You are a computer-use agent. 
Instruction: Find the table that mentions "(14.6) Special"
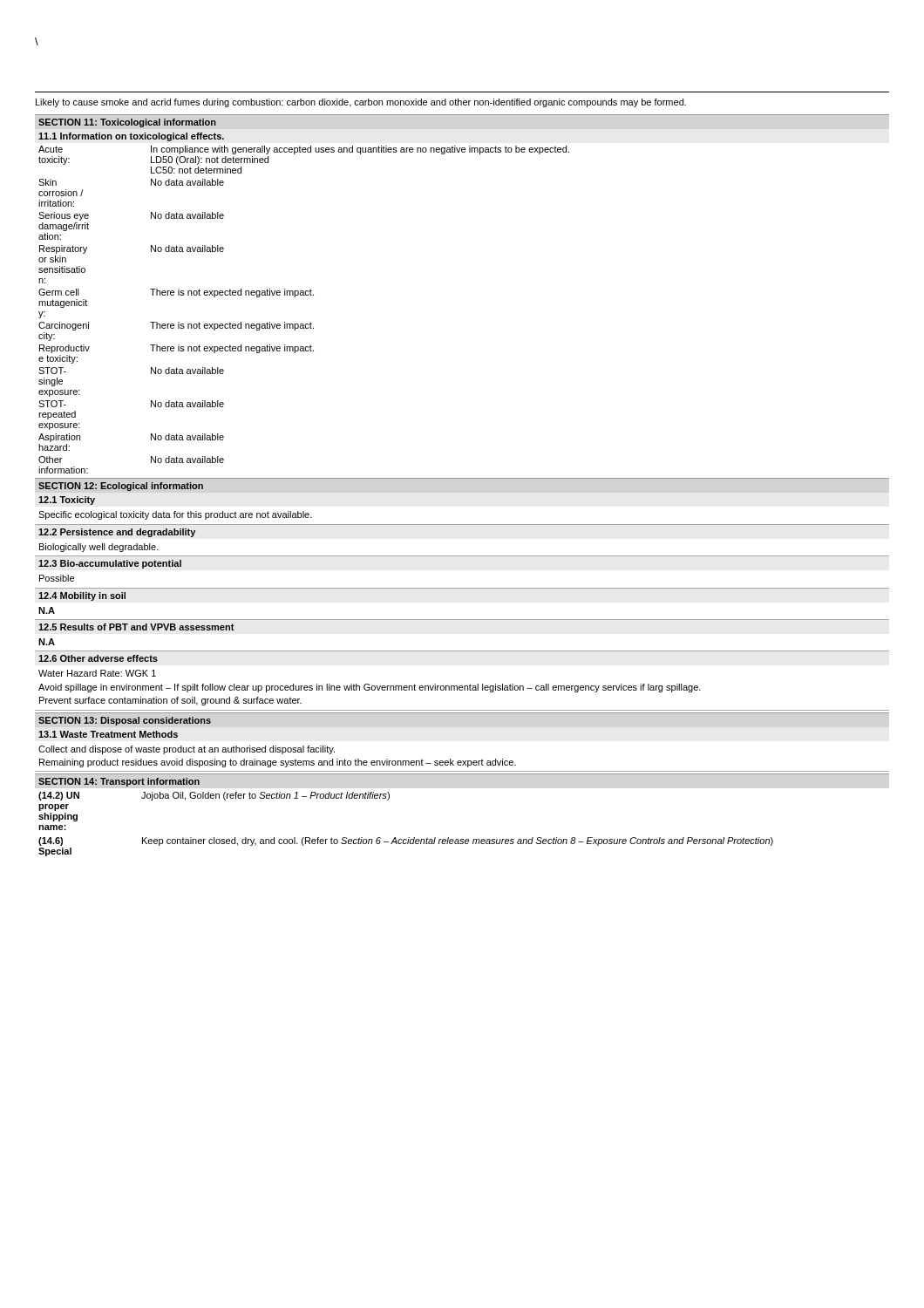click(462, 823)
